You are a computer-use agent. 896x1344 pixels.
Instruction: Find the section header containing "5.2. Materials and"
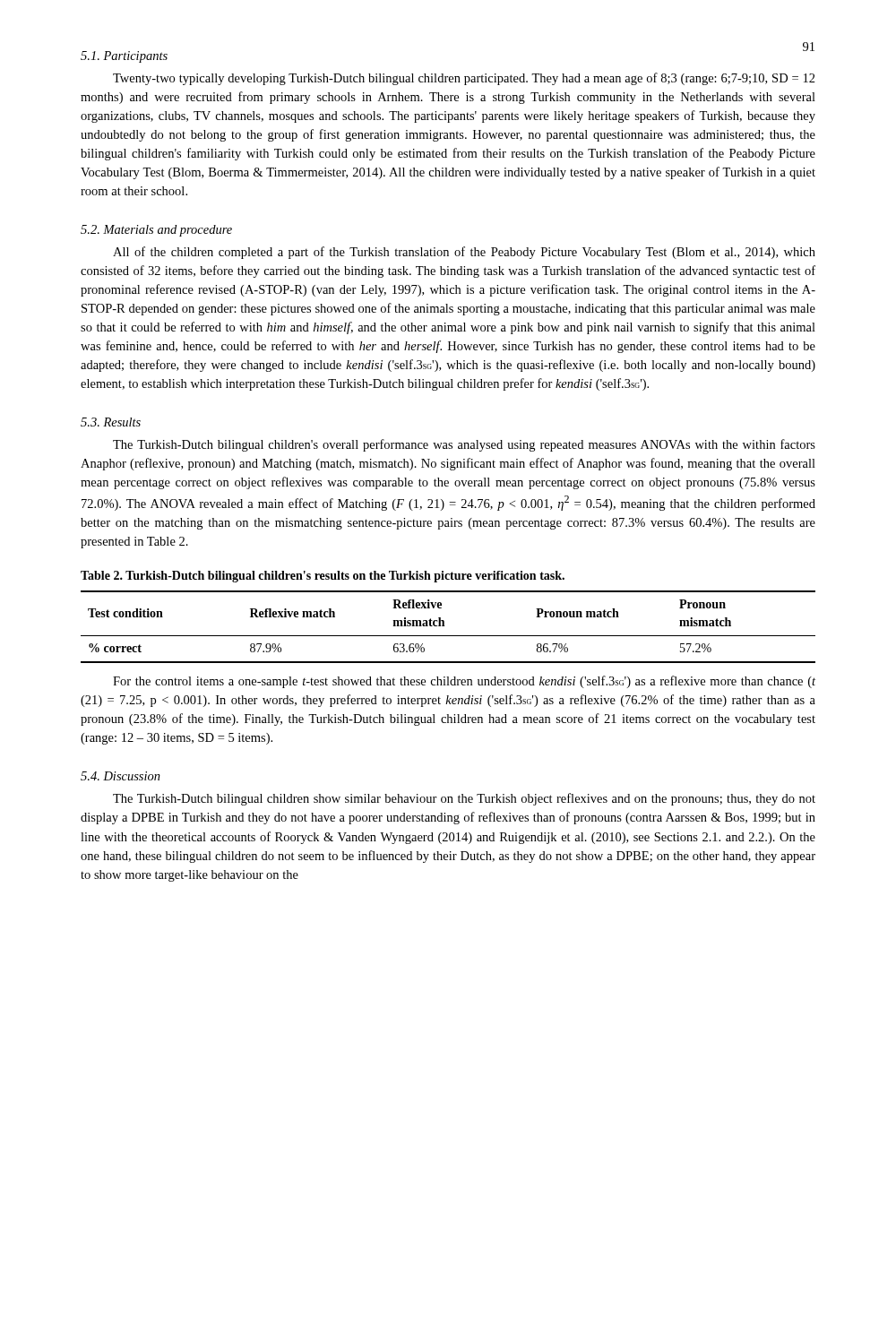[156, 229]
